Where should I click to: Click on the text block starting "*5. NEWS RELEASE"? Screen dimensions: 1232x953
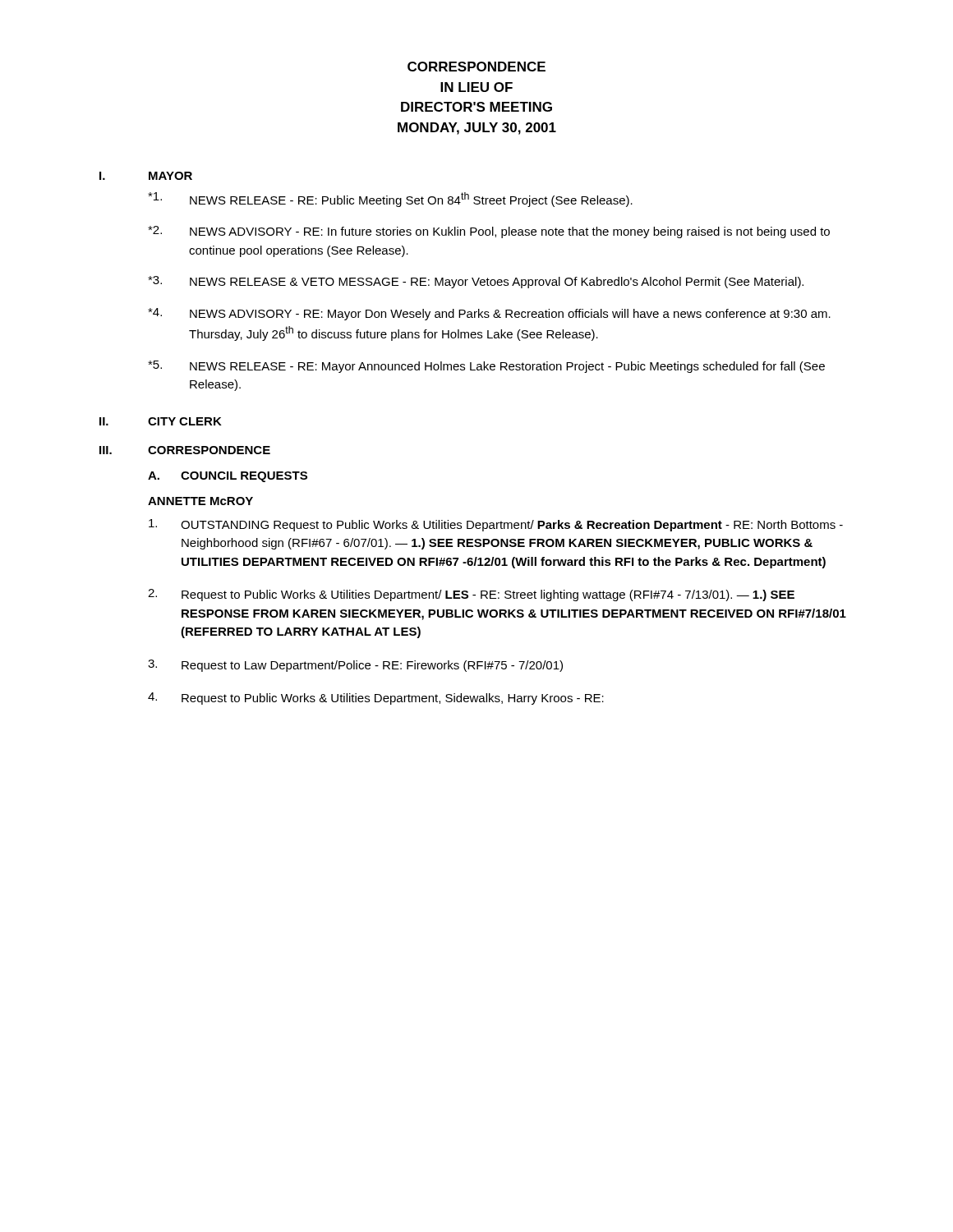tap(501, 375)
